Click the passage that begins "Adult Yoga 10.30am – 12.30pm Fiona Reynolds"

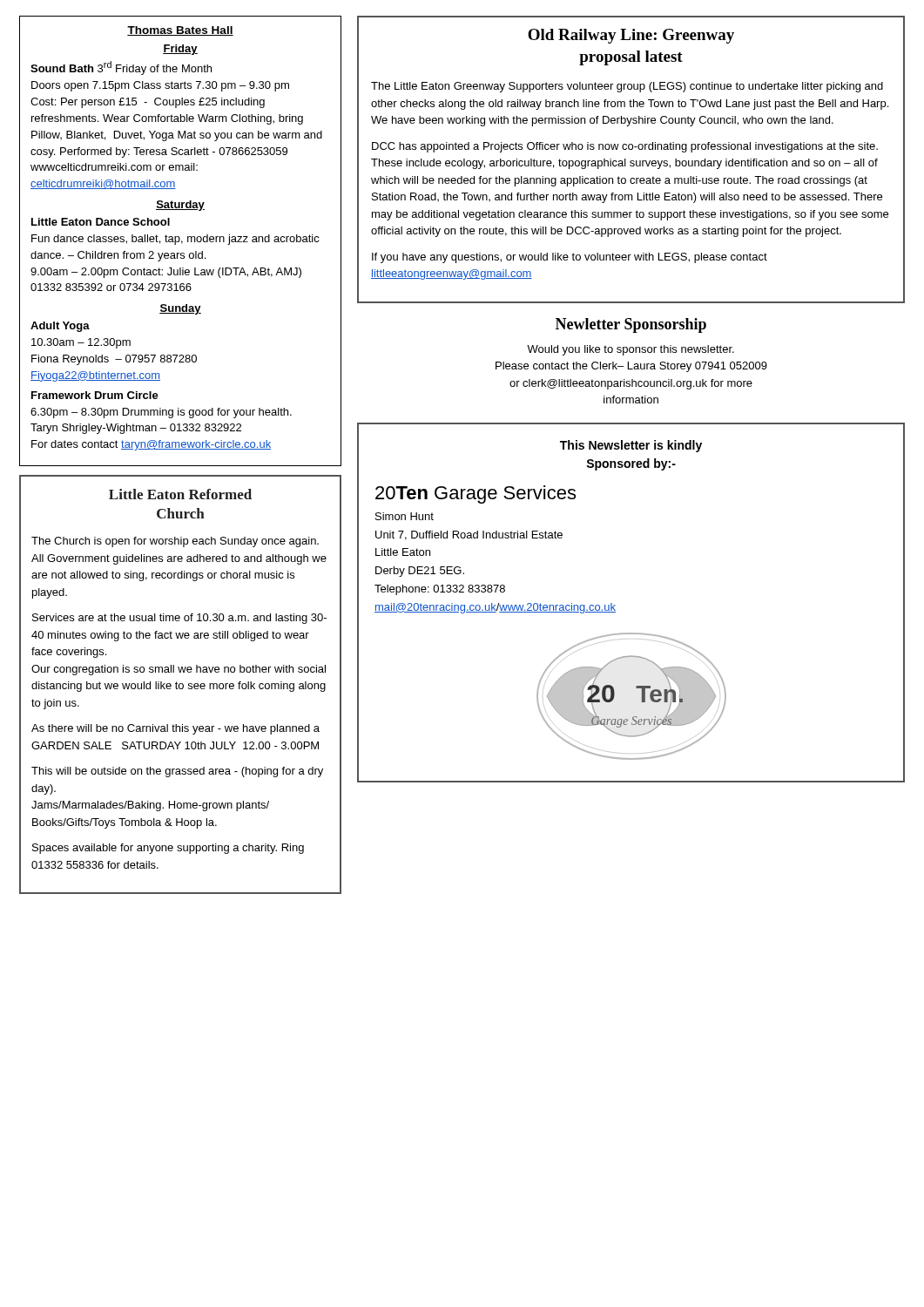[114, 350]
